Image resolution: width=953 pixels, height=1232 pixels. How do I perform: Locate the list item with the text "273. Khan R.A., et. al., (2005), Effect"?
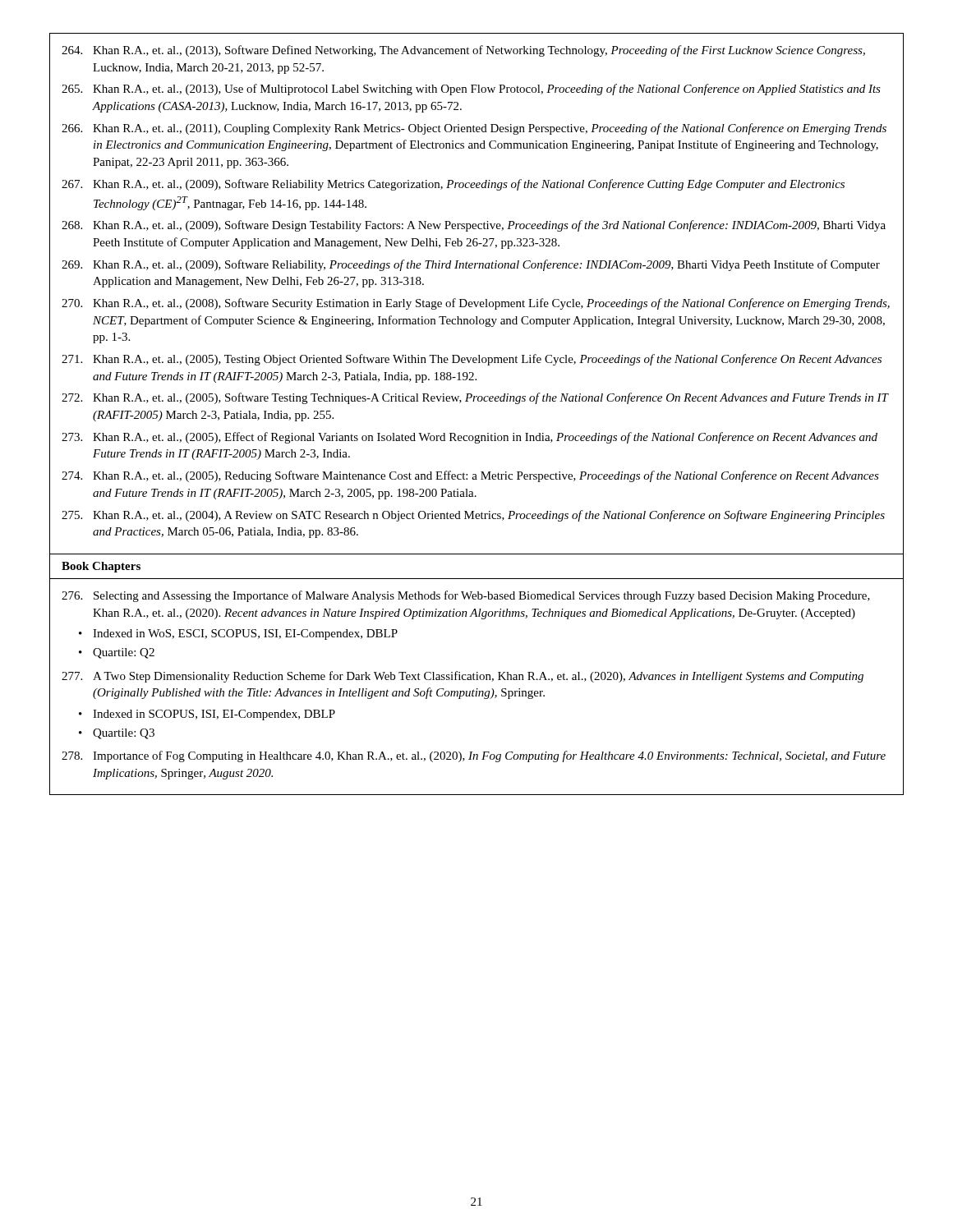tap(476, 445)
